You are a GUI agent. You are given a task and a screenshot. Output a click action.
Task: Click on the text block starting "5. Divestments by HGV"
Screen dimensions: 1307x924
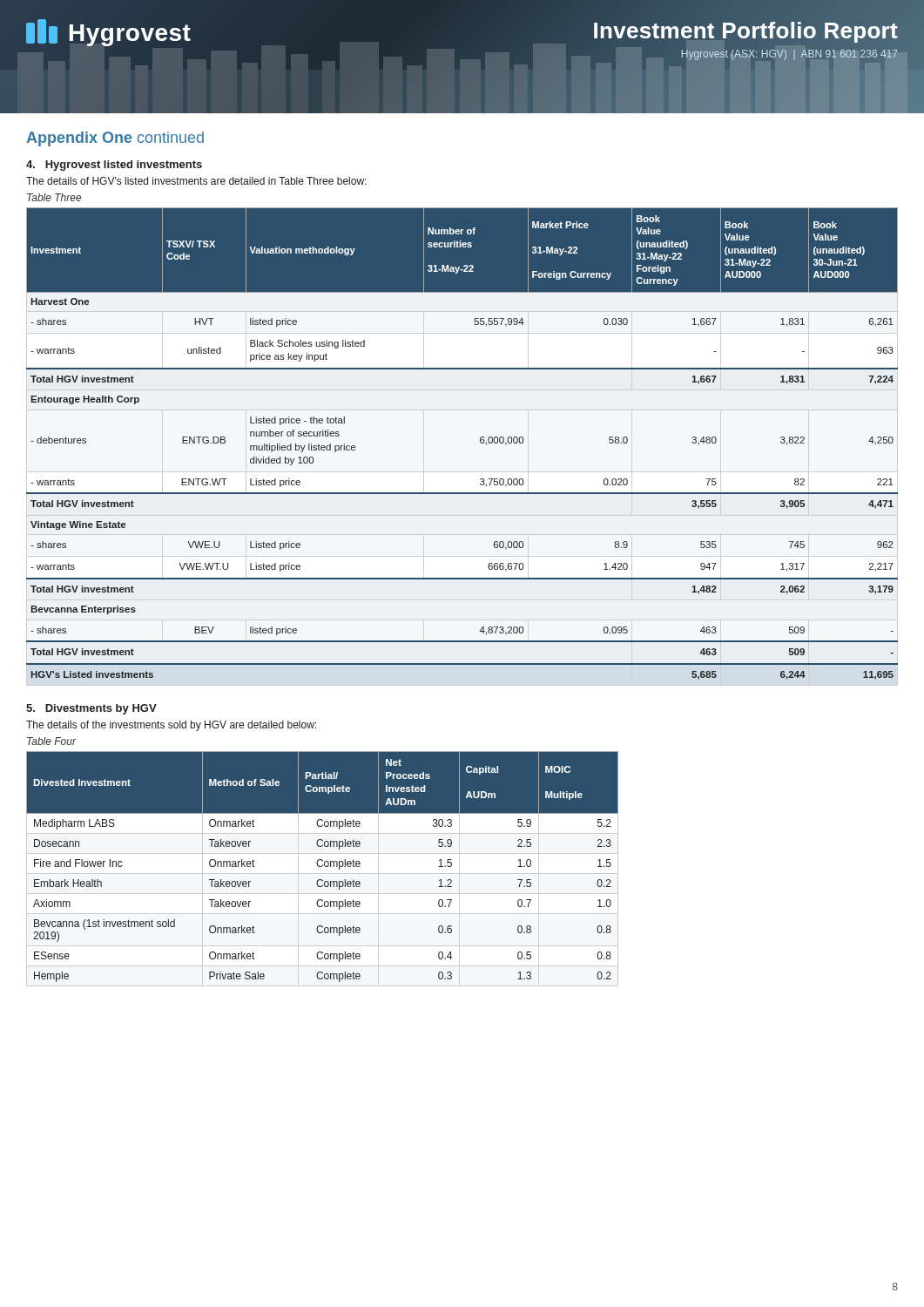(91, 708)
